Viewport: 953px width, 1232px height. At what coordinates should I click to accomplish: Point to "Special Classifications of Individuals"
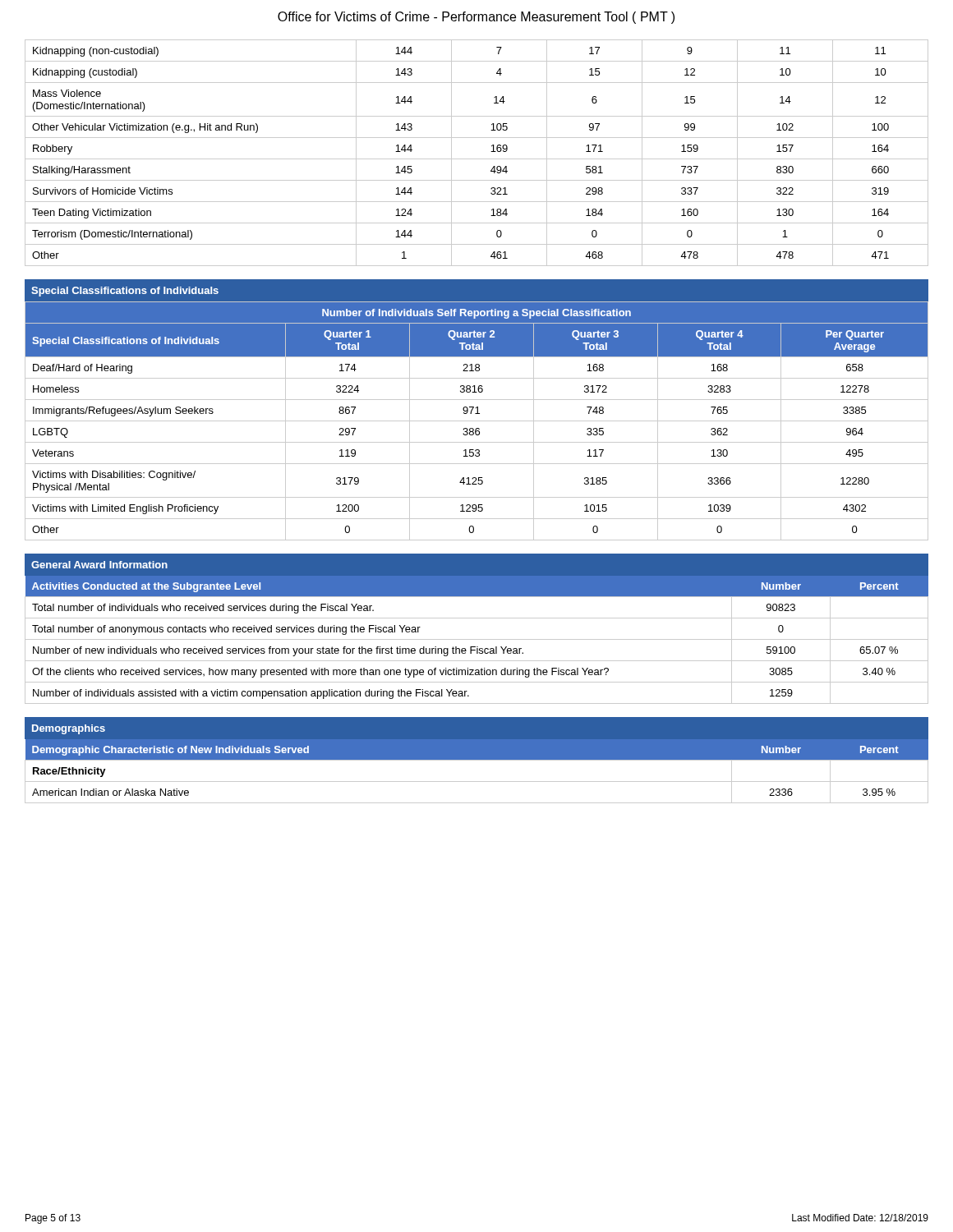coord(125,290)
